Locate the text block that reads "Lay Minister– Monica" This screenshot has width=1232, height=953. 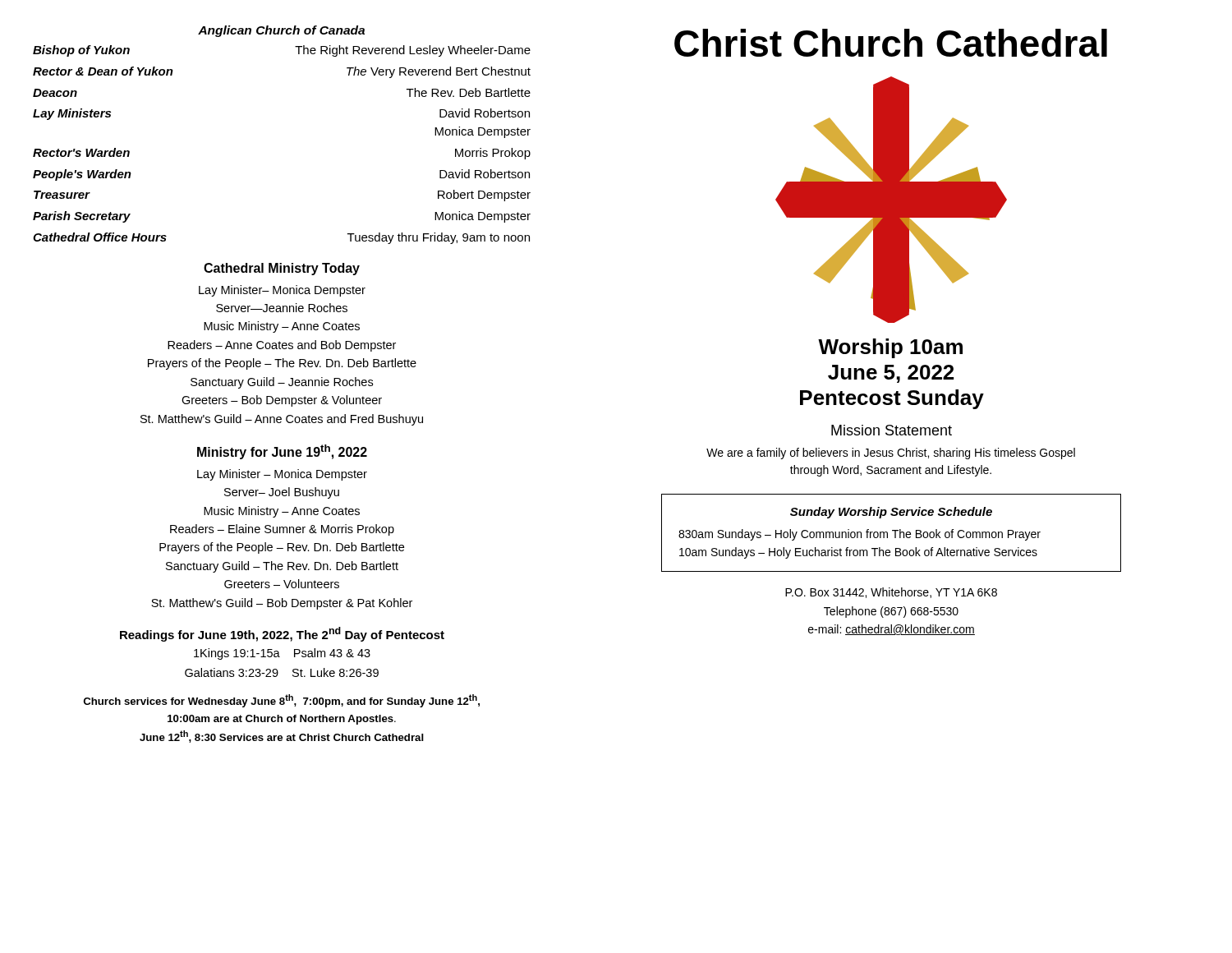tap(282, 354)
